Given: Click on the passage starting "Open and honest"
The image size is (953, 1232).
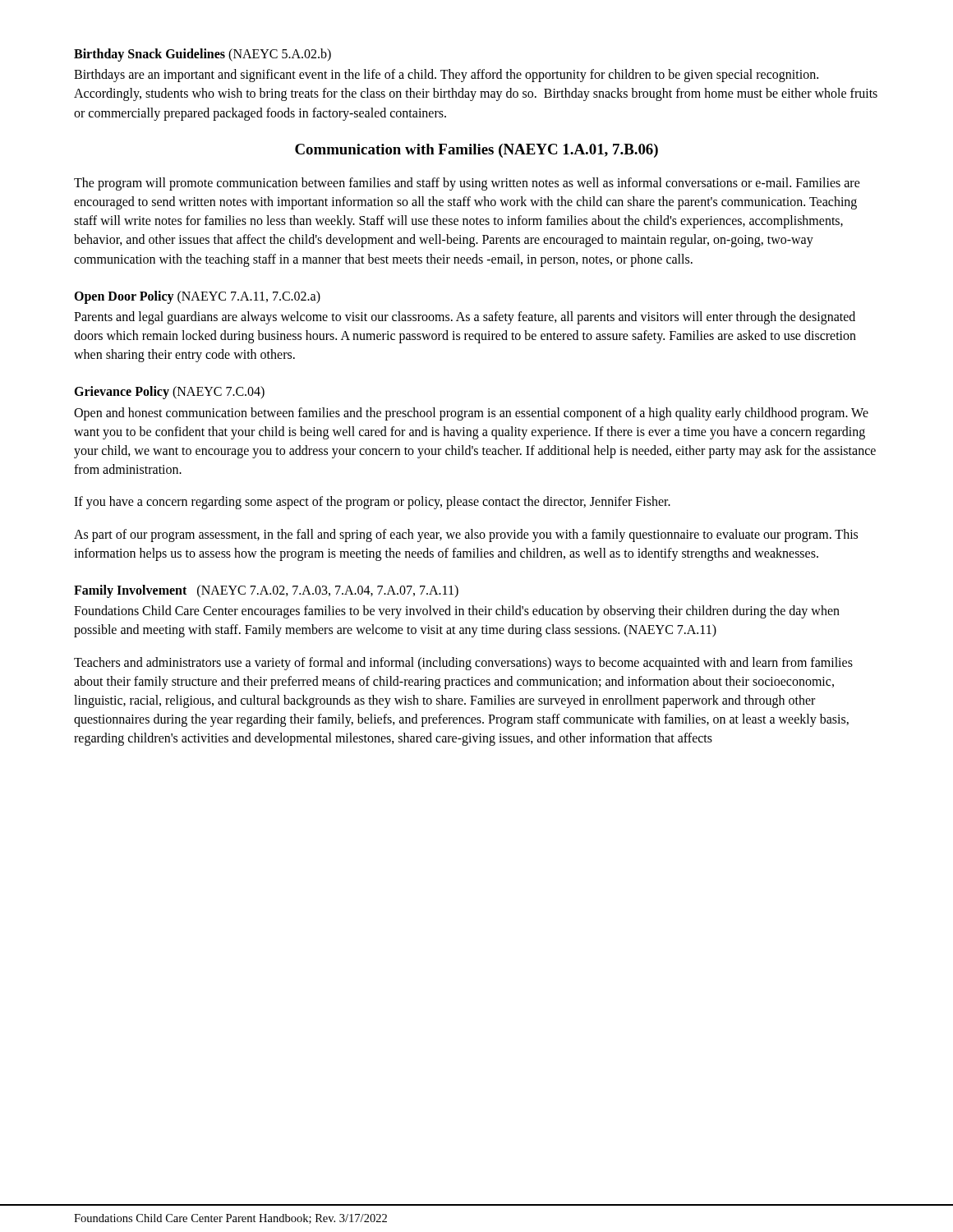Looking at the screenshot, I should [x=476, y=441].
